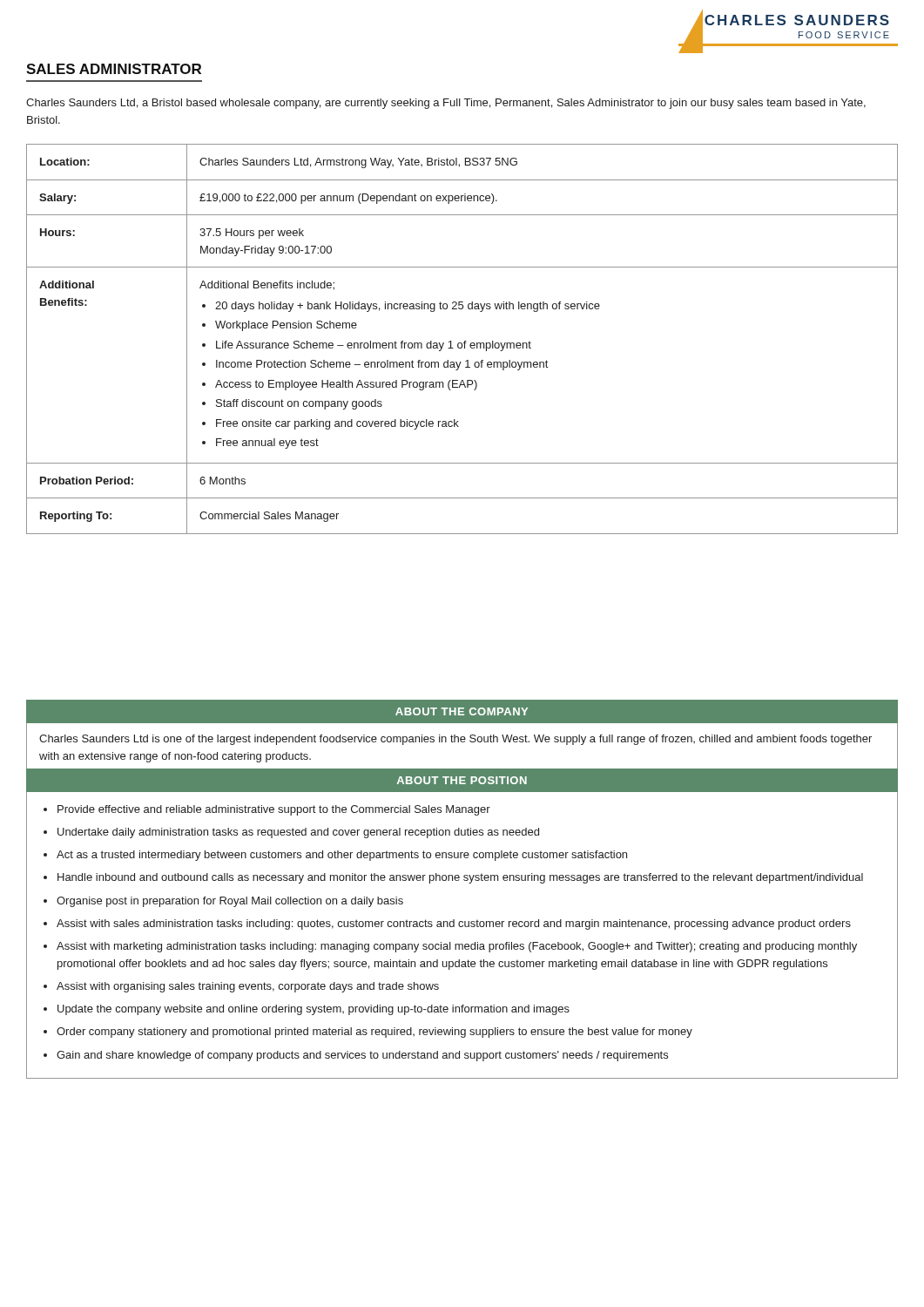Locate the block of text that opens with "Assist with marketing"
The height and width of the screenshot is (1307, 924).
click(x=457, y=955)
